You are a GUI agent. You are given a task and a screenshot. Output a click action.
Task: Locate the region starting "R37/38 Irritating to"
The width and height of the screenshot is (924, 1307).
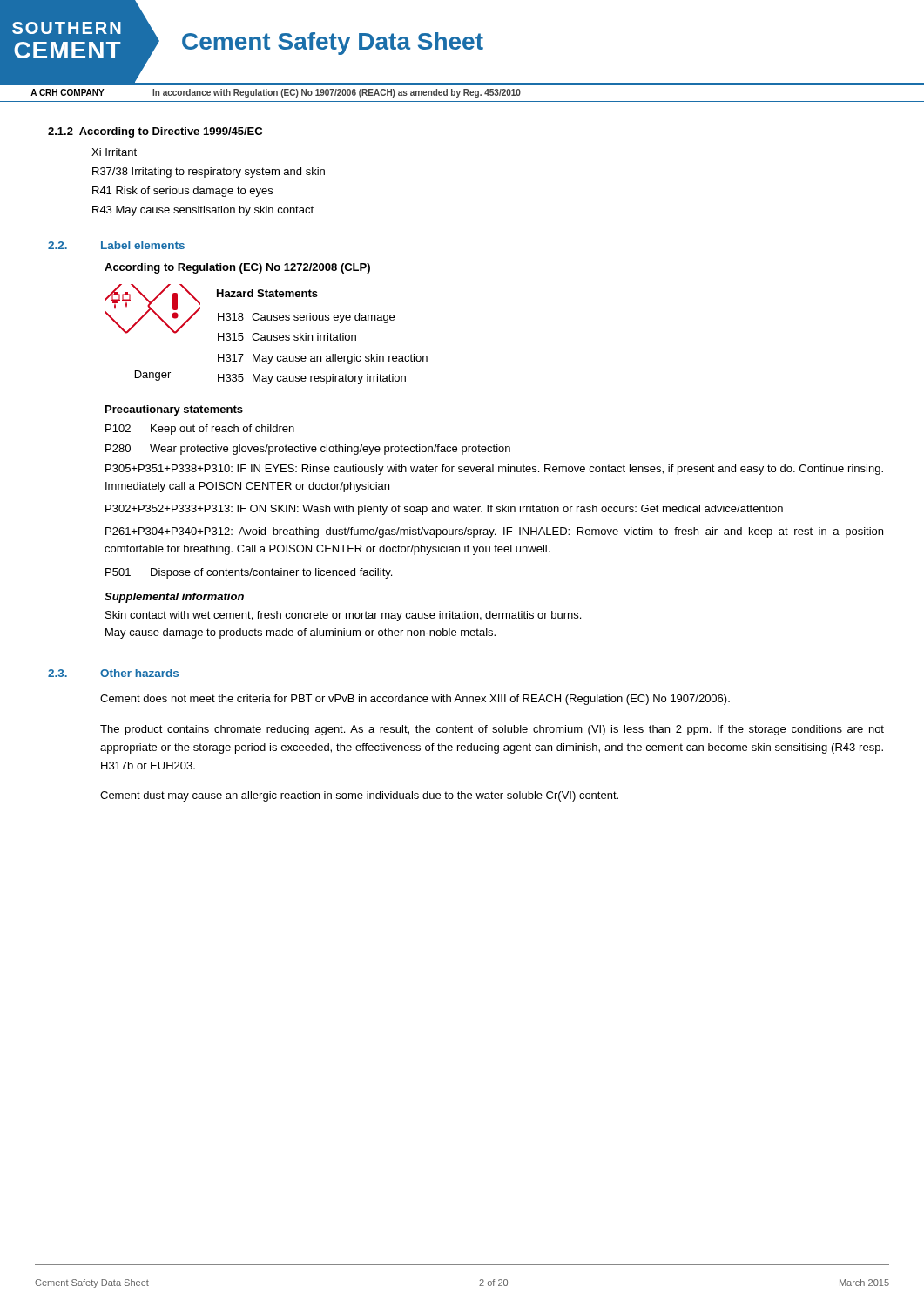[x=209, y=171]
